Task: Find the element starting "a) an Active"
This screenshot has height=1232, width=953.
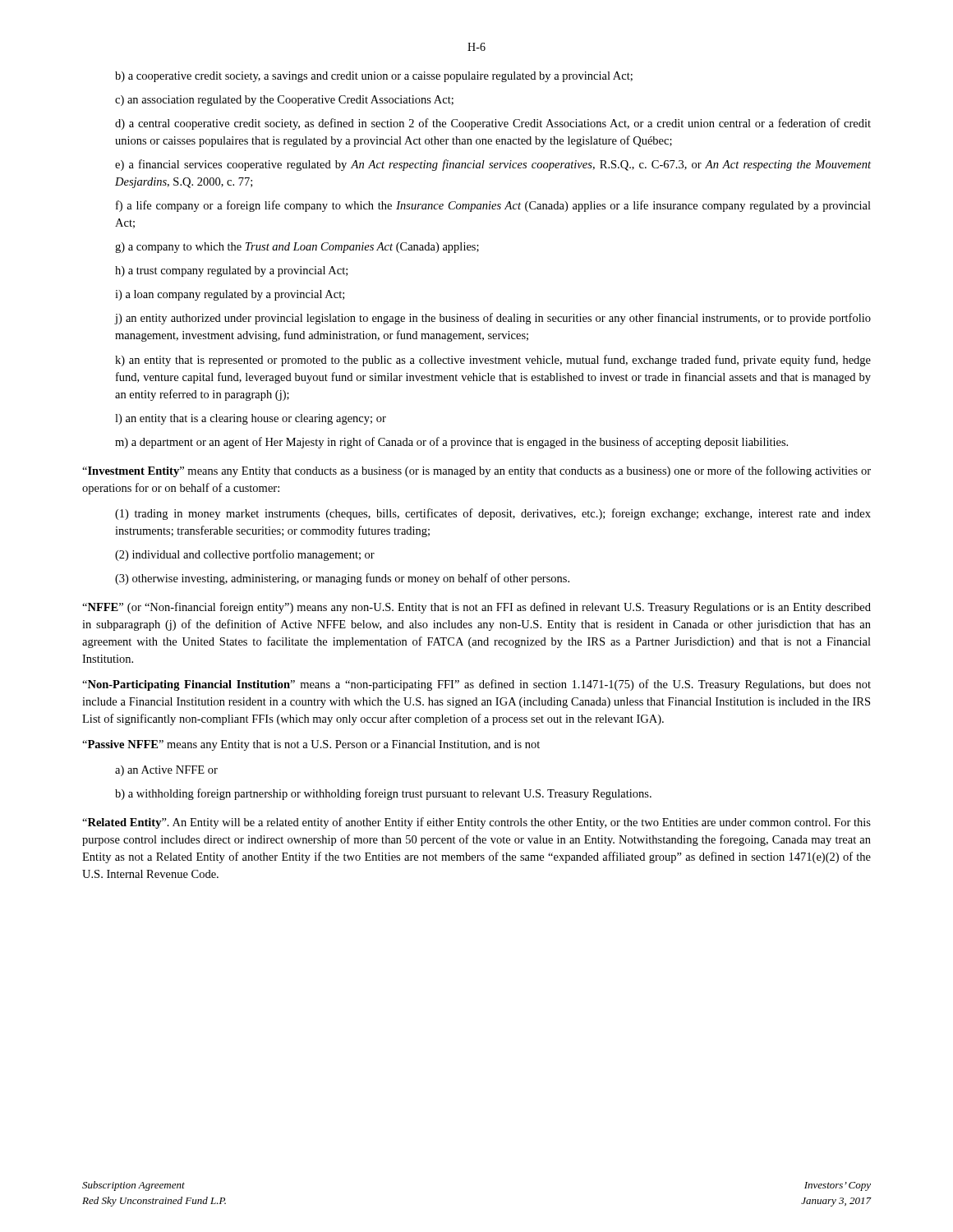Action: pos(166,769)
